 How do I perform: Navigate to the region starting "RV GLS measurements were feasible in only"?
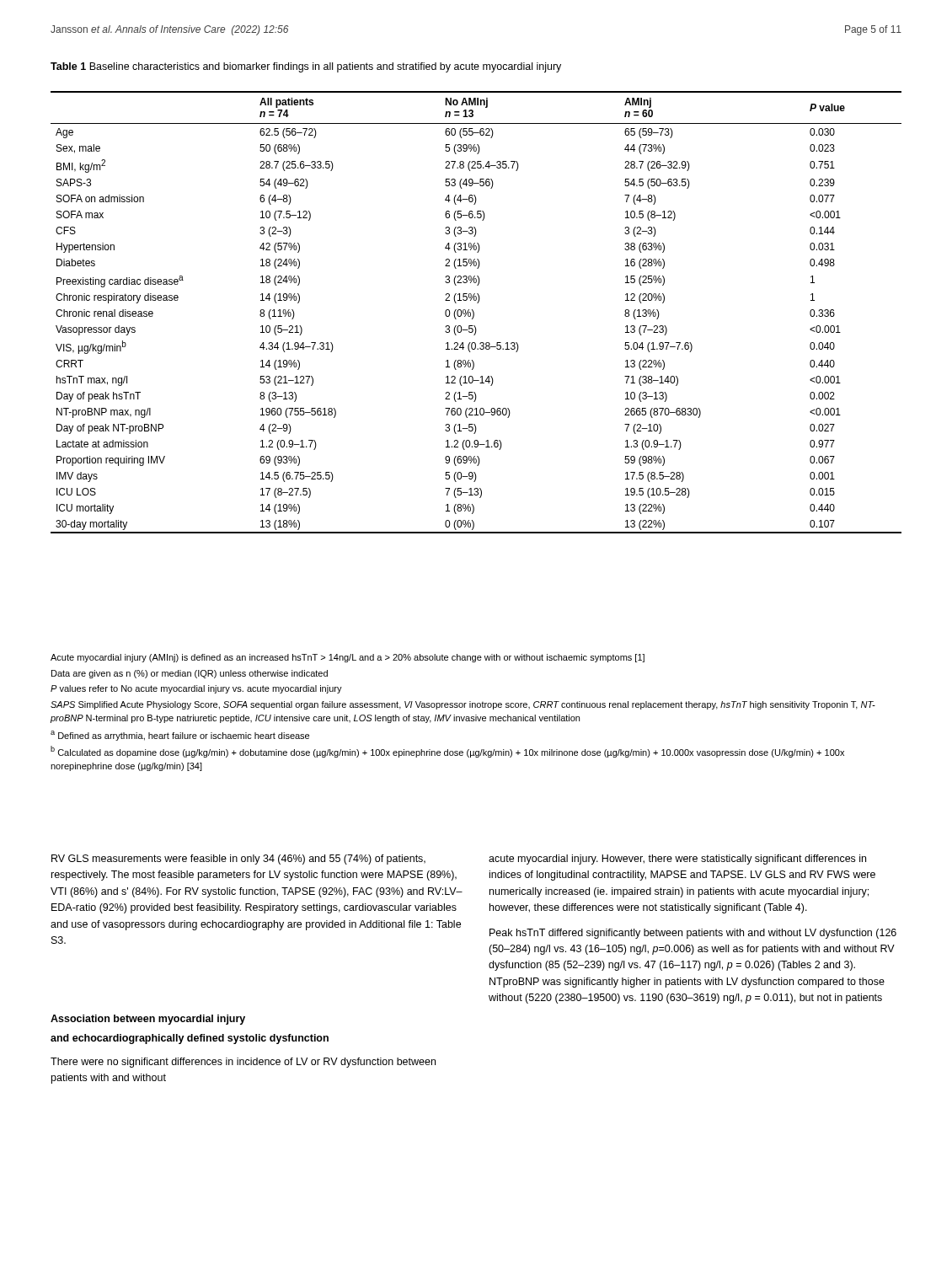click(x=257, y=900)
